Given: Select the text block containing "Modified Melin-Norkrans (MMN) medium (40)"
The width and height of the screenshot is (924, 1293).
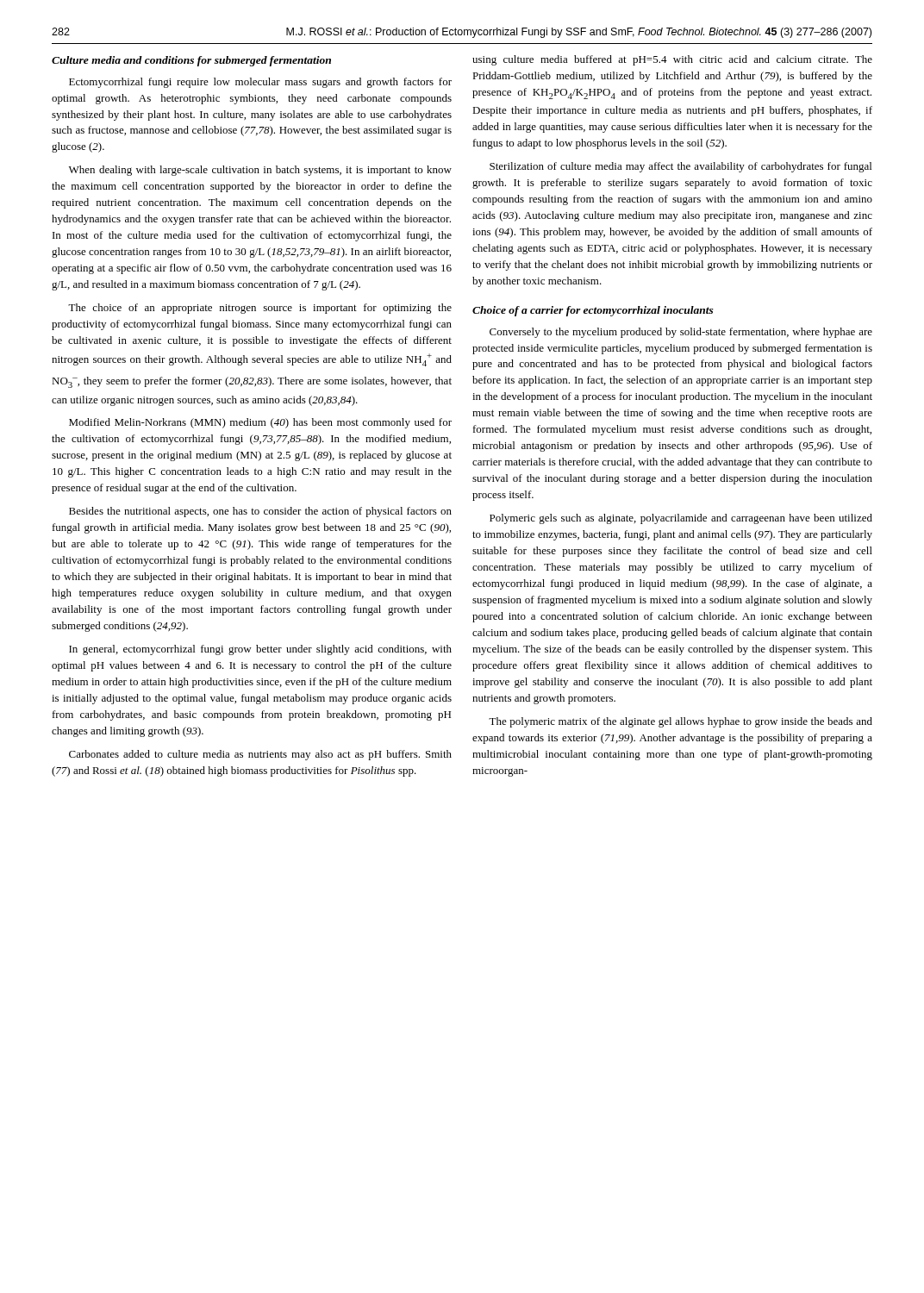Looking at the screenshot, I should pyautogui.click(x=252, y=455).
